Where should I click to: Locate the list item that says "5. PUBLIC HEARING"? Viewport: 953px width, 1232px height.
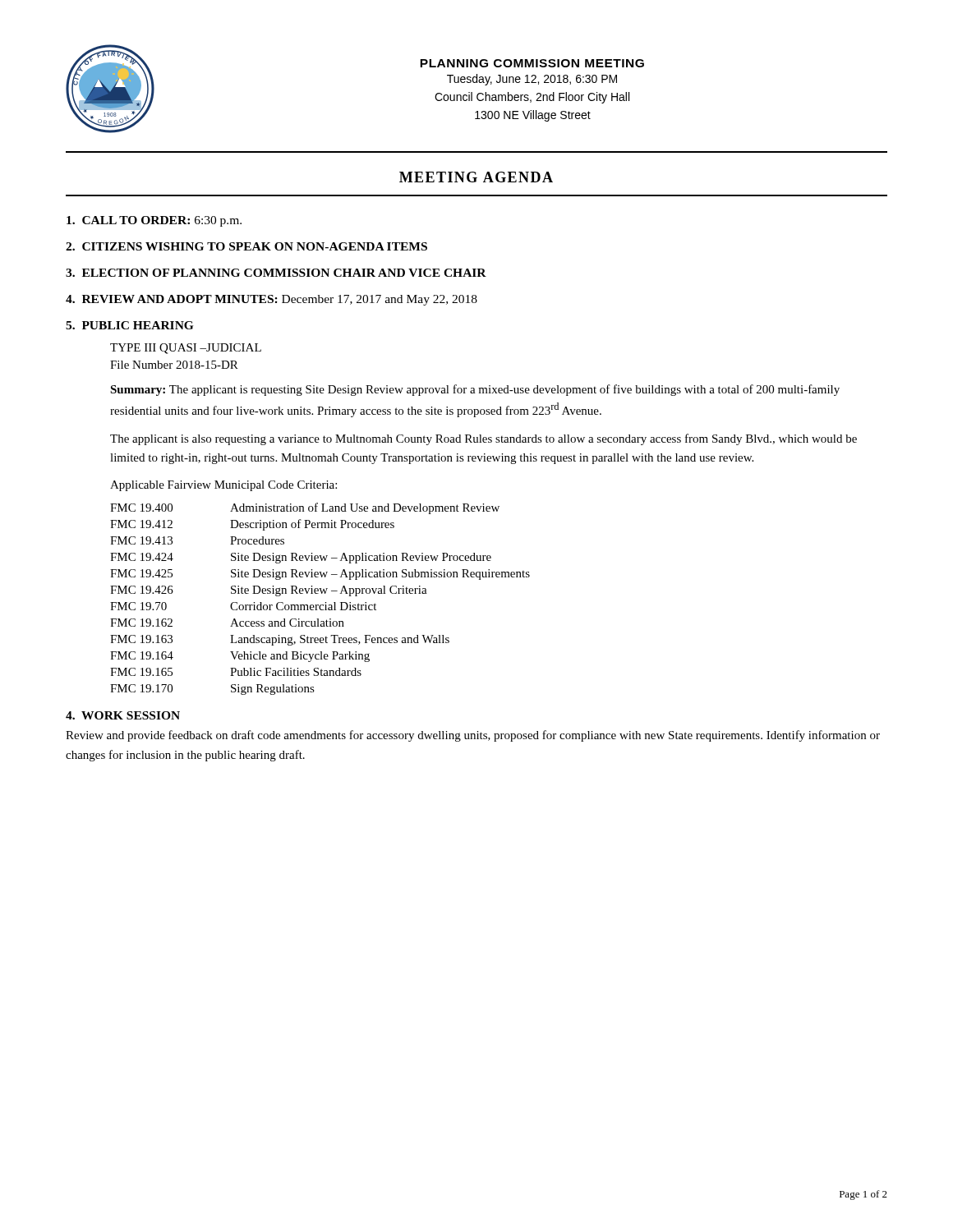130,325
